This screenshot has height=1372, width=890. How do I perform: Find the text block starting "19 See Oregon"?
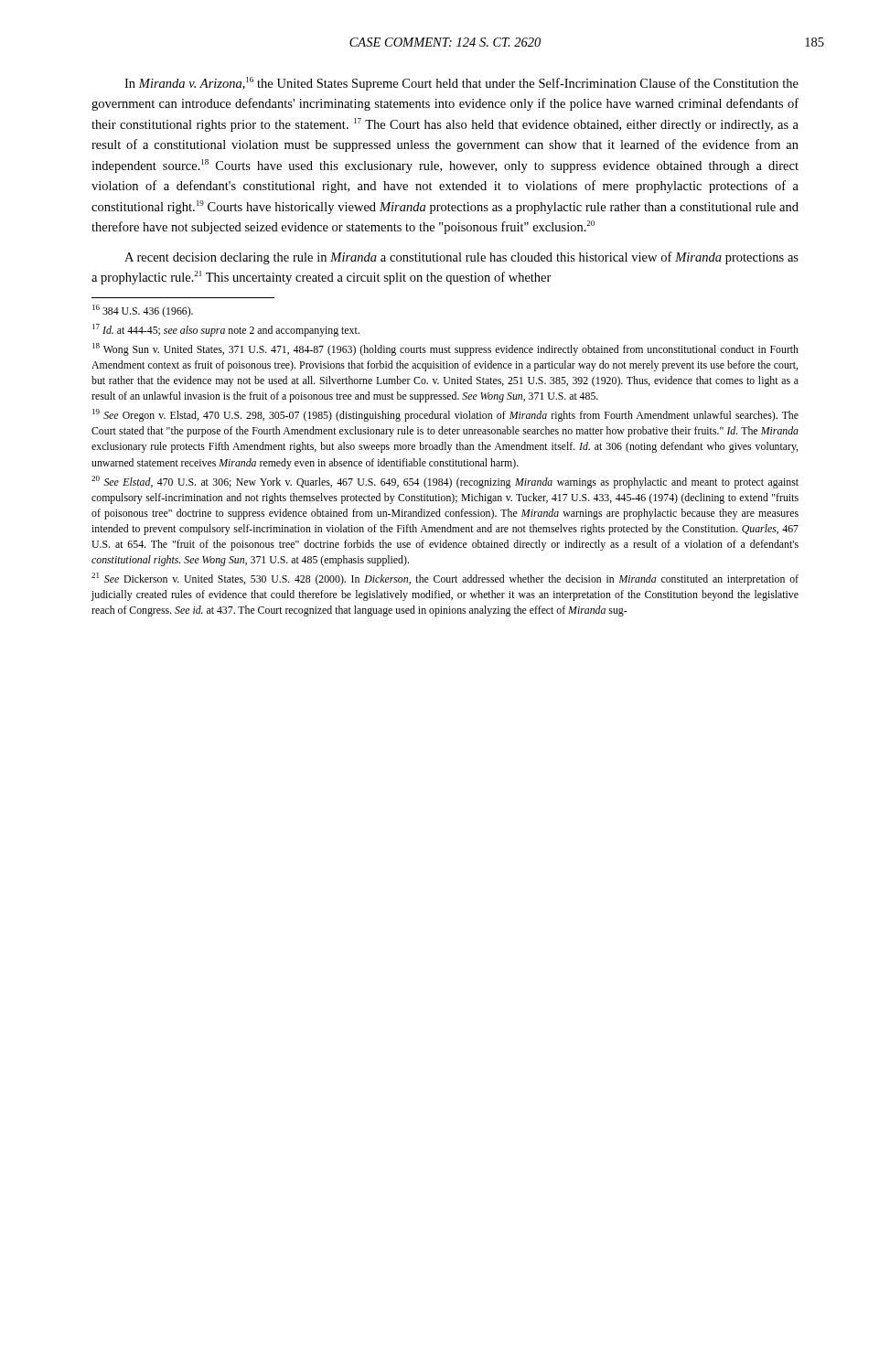tap(445, 438)
